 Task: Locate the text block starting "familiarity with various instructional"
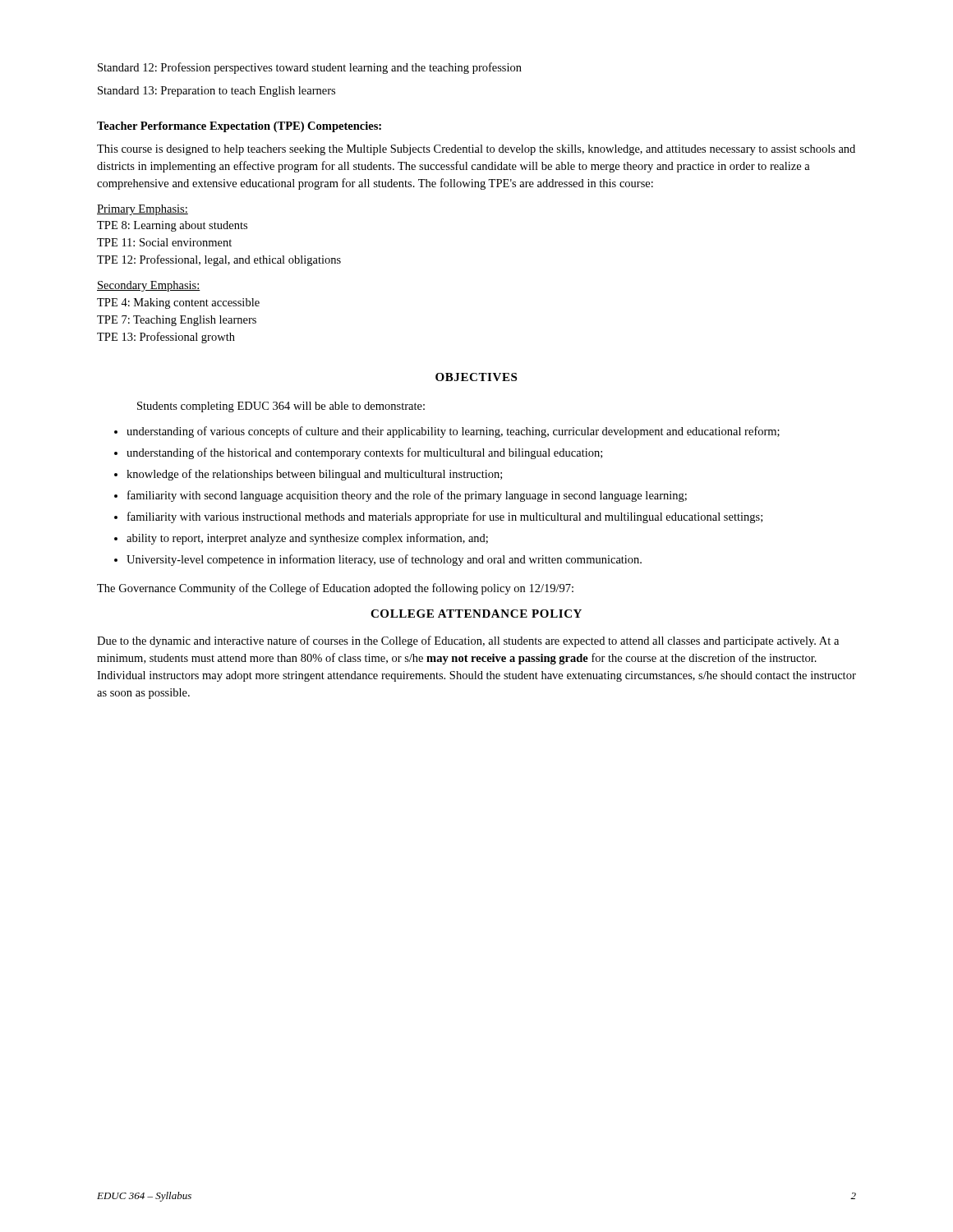coord(445,516)
